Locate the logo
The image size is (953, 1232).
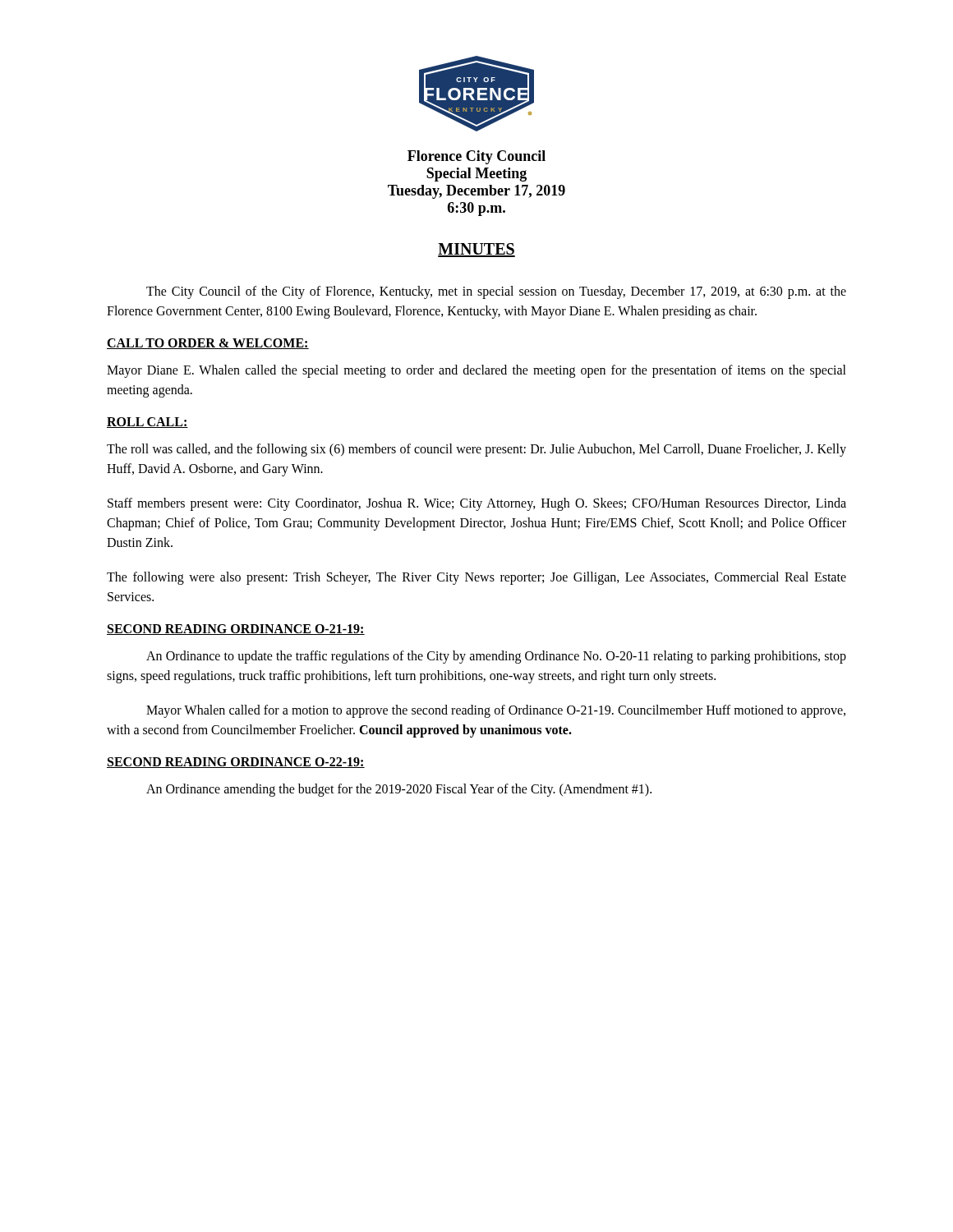tap(476, 94)
